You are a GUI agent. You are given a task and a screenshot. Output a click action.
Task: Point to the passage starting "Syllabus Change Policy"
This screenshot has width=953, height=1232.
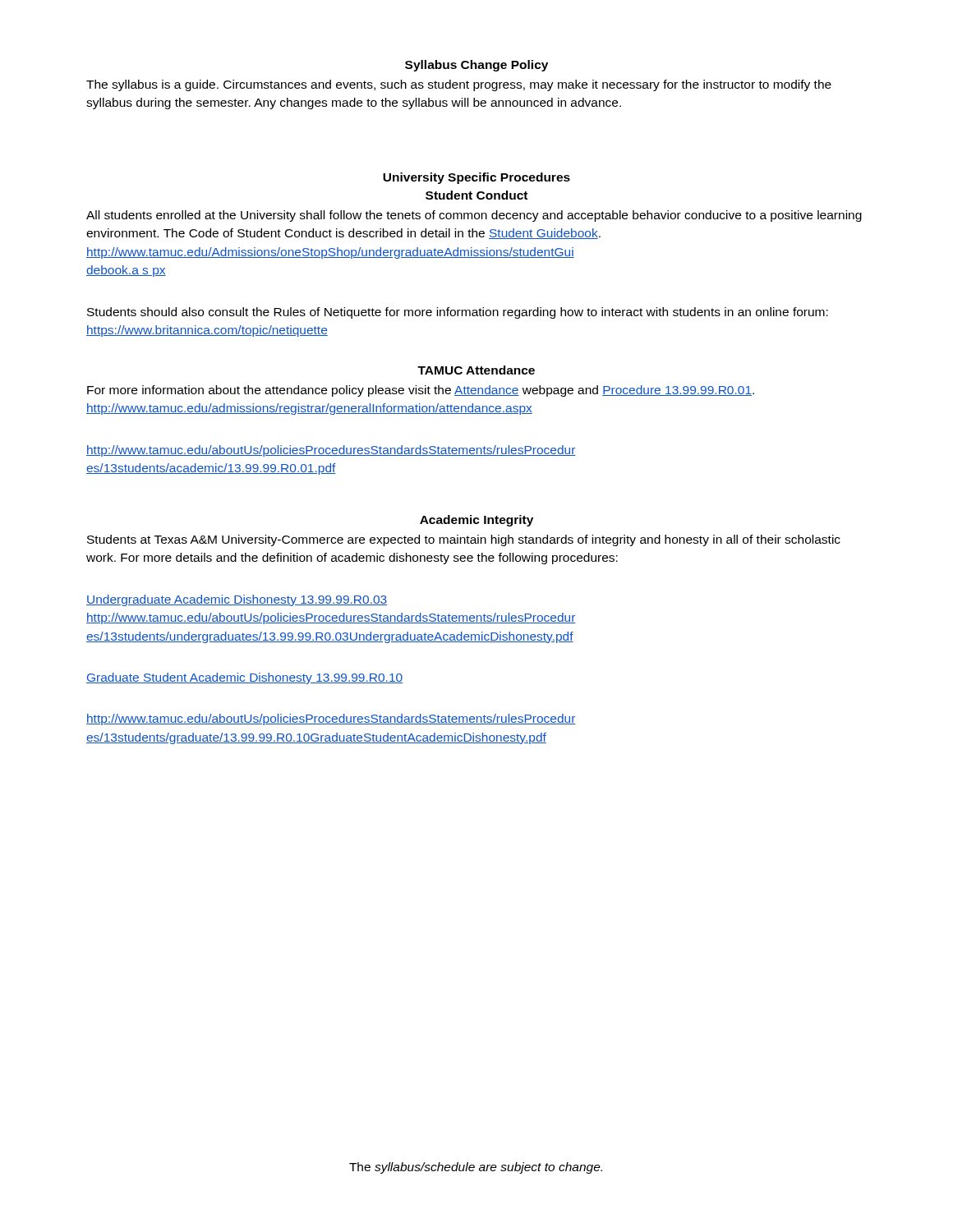[476, 64]
